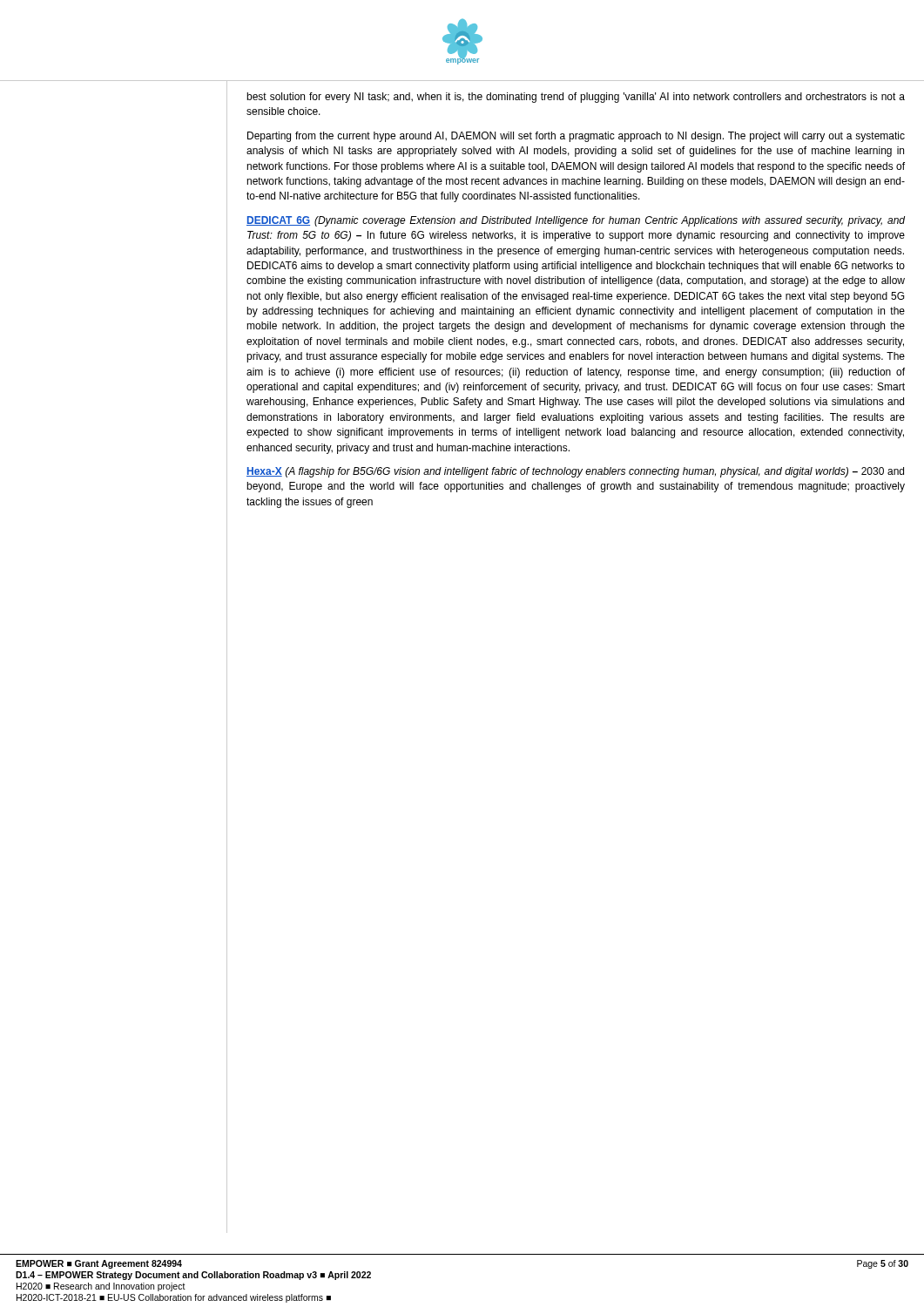Find the block on this page that starts "Hexa-X (A flagship for"
This screenshot has width=924, height=1307.
click(x=576, y=487)
